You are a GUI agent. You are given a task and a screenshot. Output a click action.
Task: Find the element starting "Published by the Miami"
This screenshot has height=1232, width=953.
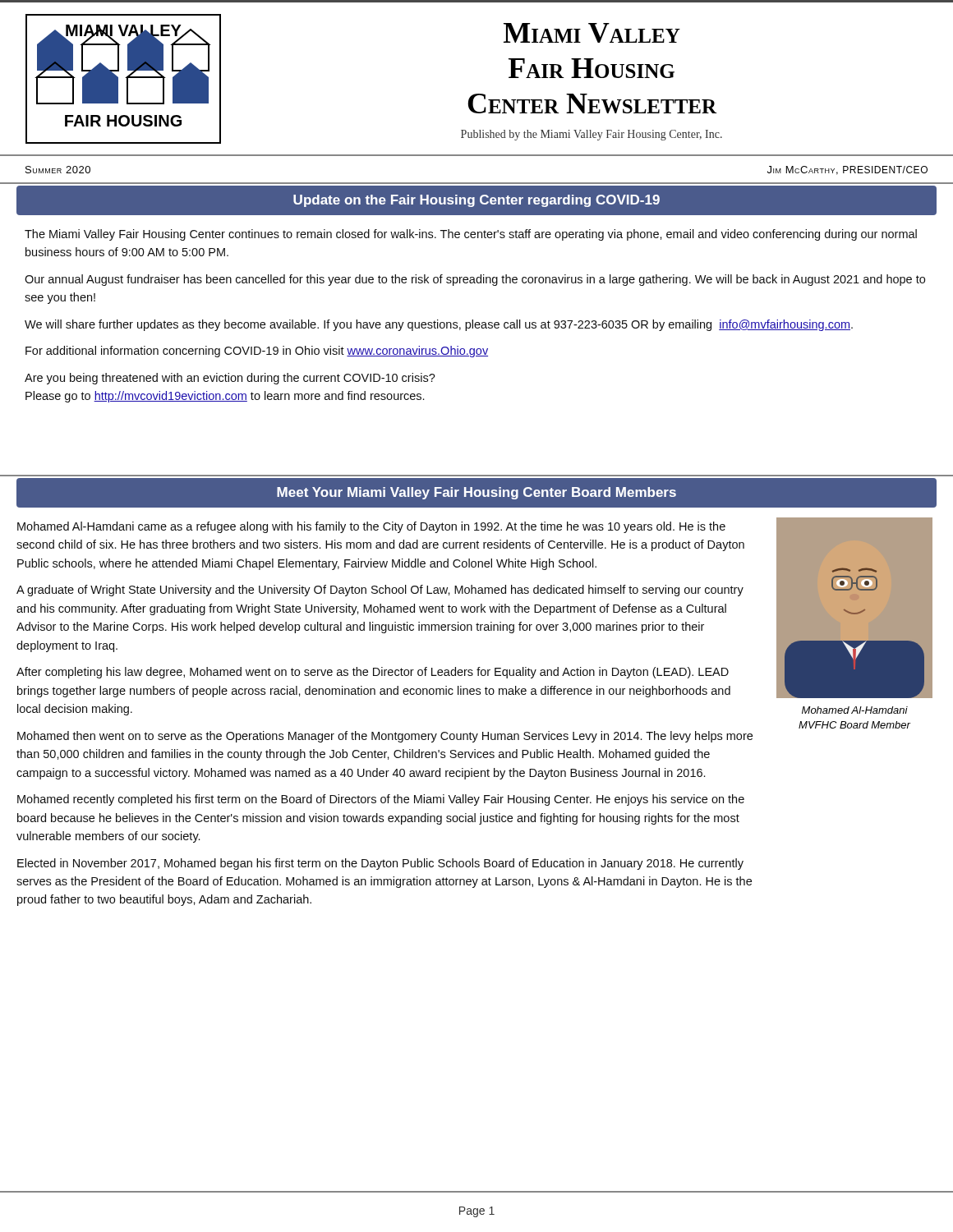(592, 135)
